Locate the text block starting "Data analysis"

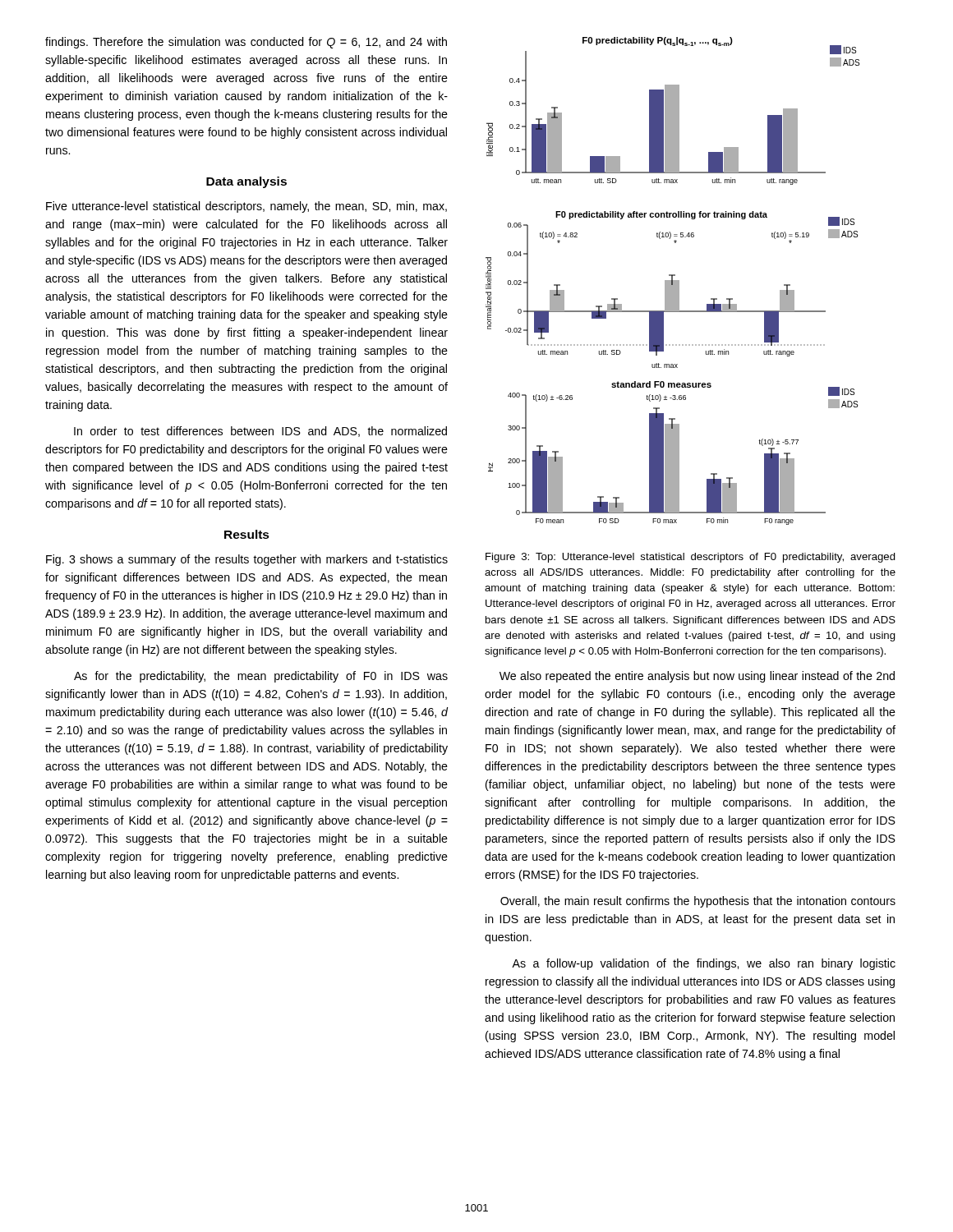(246, 181)
